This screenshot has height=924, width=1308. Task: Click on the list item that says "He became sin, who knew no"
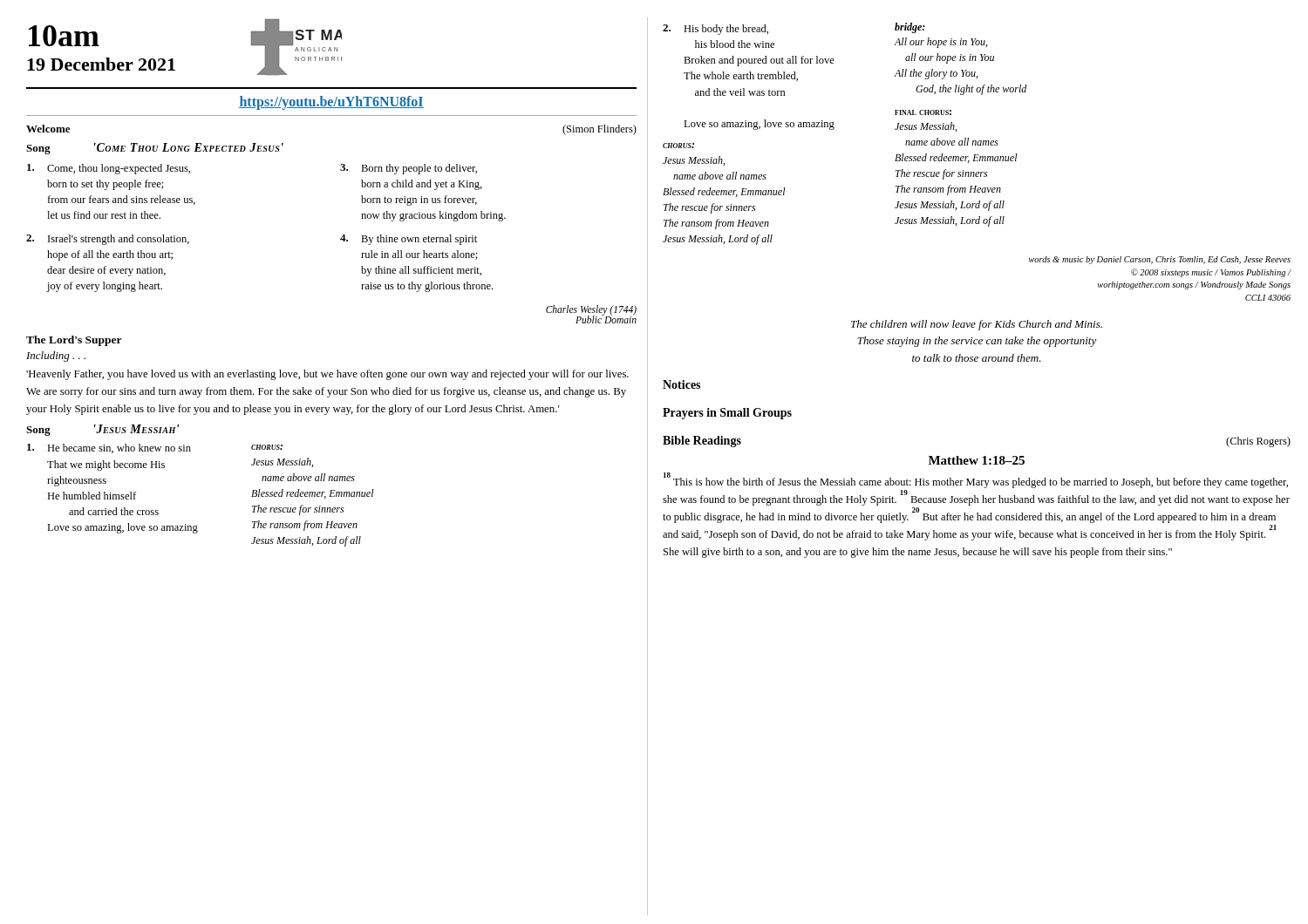pos(112,488)
